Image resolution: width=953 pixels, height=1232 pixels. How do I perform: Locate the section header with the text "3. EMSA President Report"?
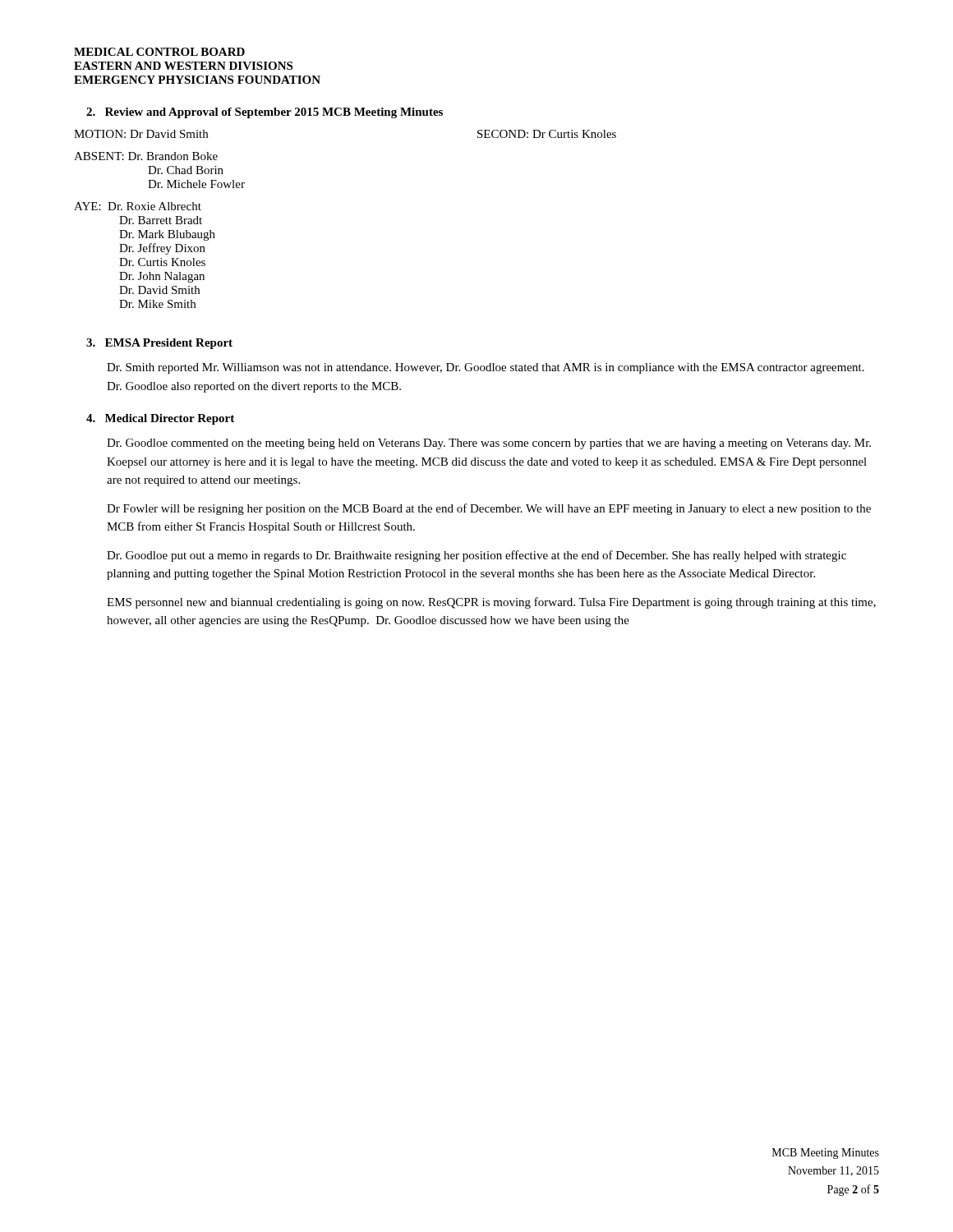pyautogui.click(x=153, y=342)
